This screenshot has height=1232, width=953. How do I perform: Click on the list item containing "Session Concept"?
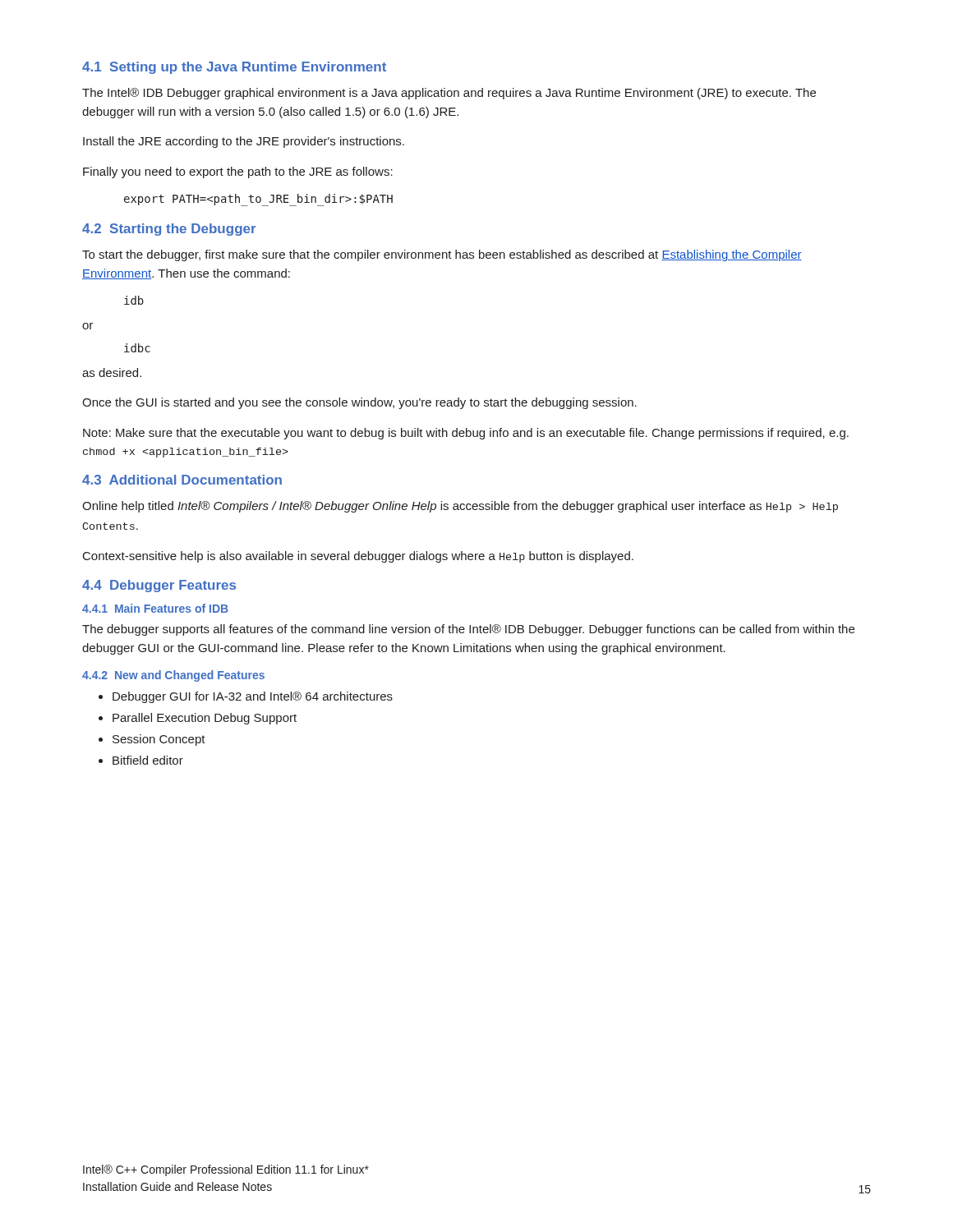(158, 739)
